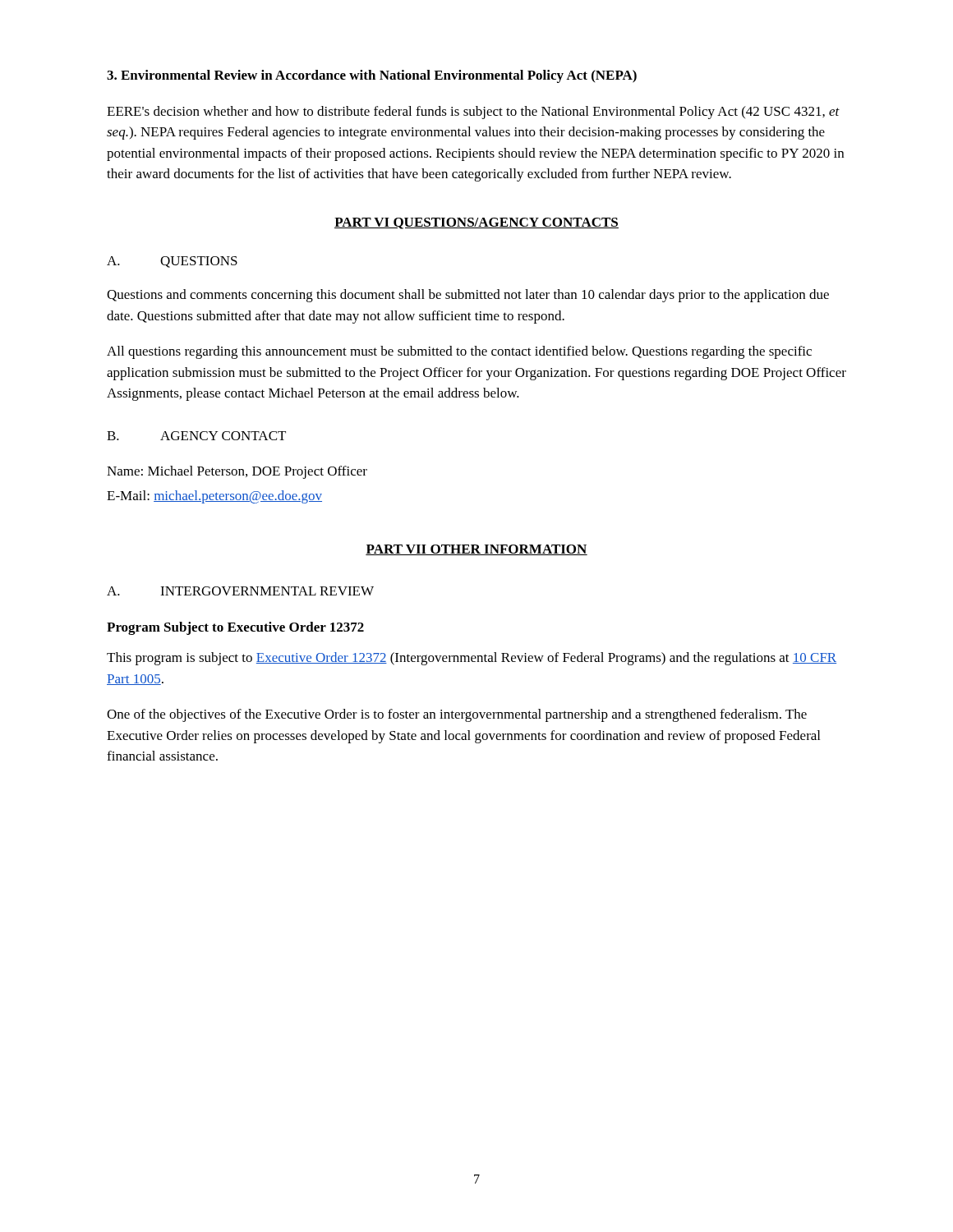Click the passage that begins "This program is subject to Executive"
The width and height of the screenshot is (953, 1232).
pyautogui.click(x=472, y=668)
